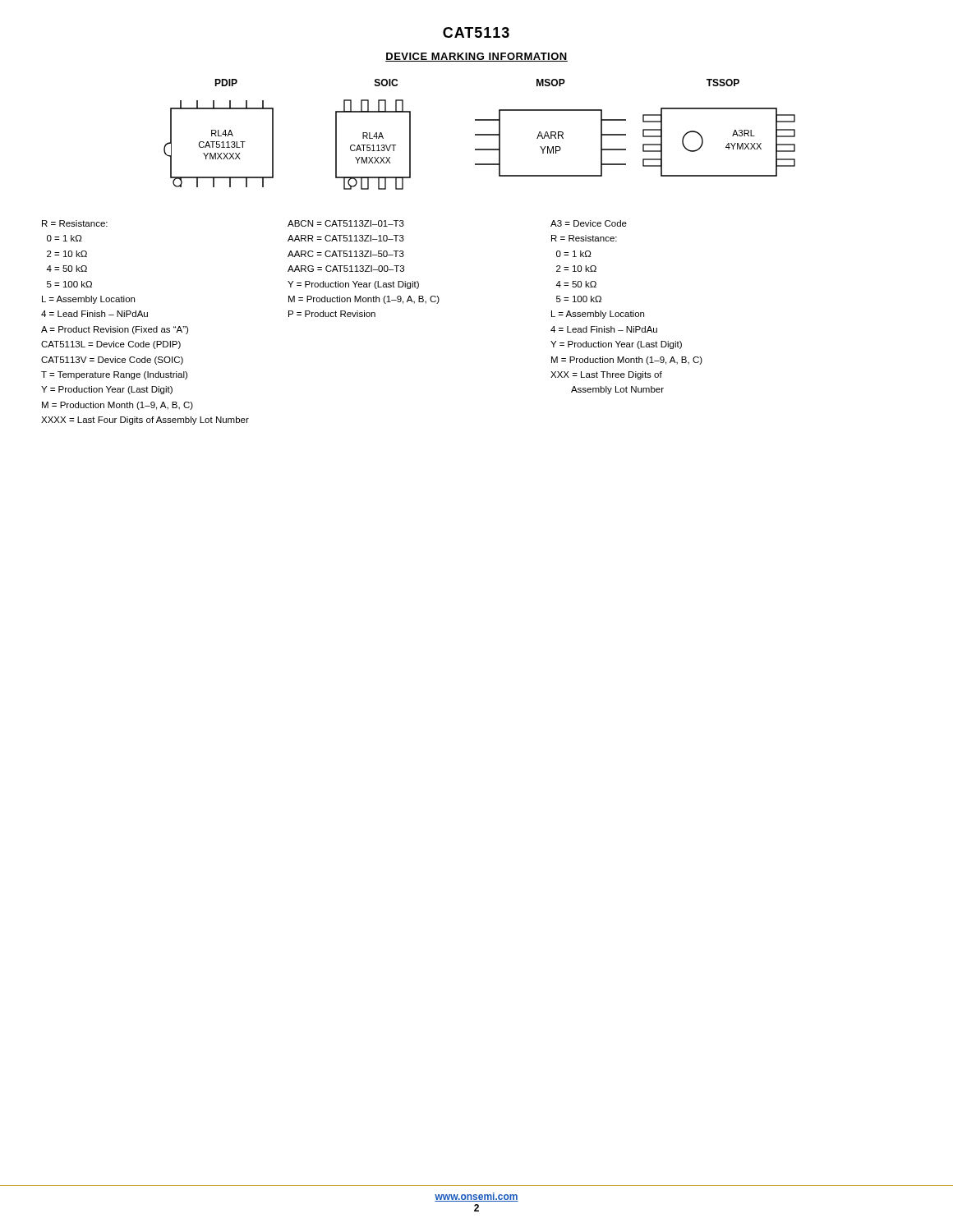Locate the title

[x=476, y=33]
